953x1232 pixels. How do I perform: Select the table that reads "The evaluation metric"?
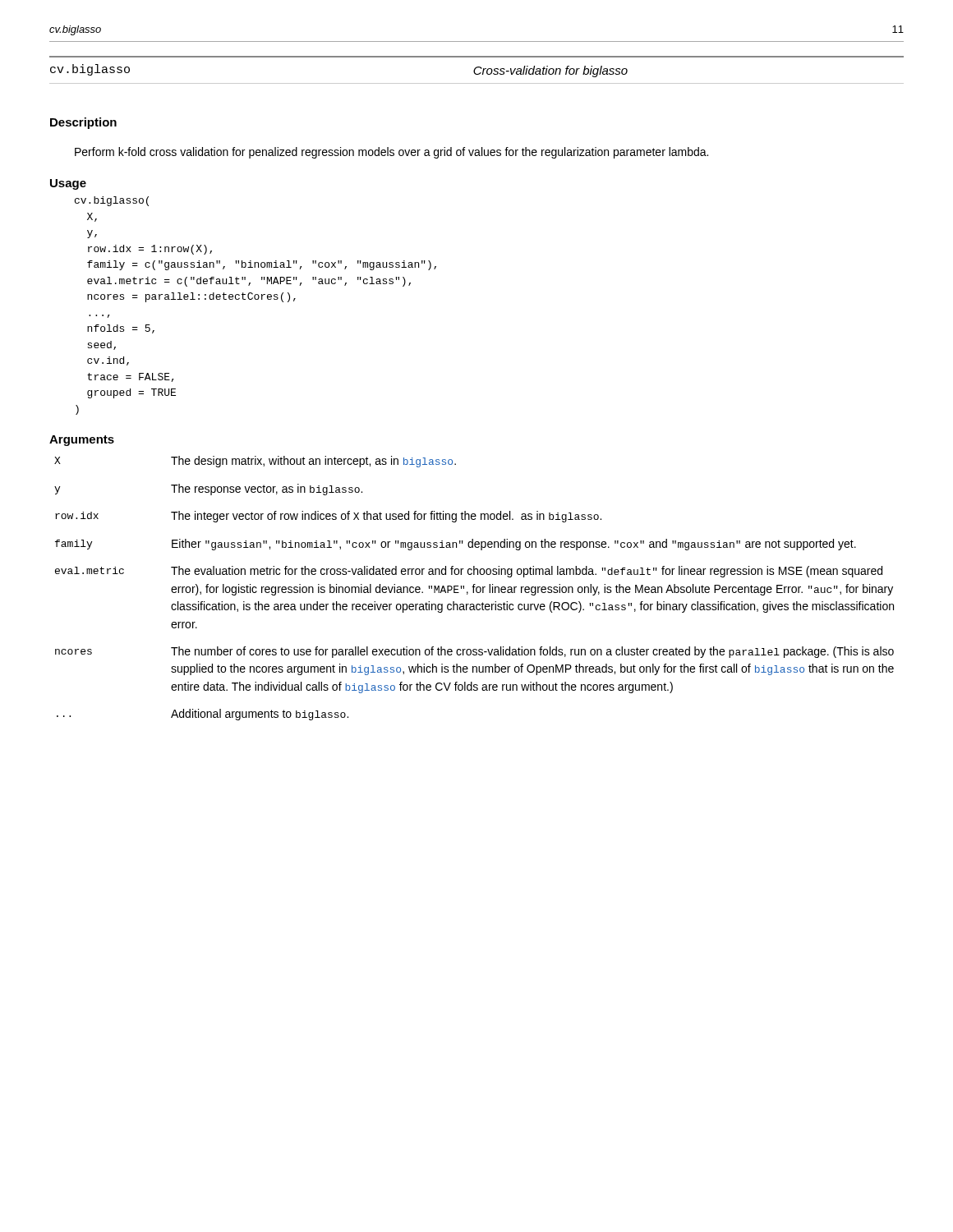click(476, 590)
